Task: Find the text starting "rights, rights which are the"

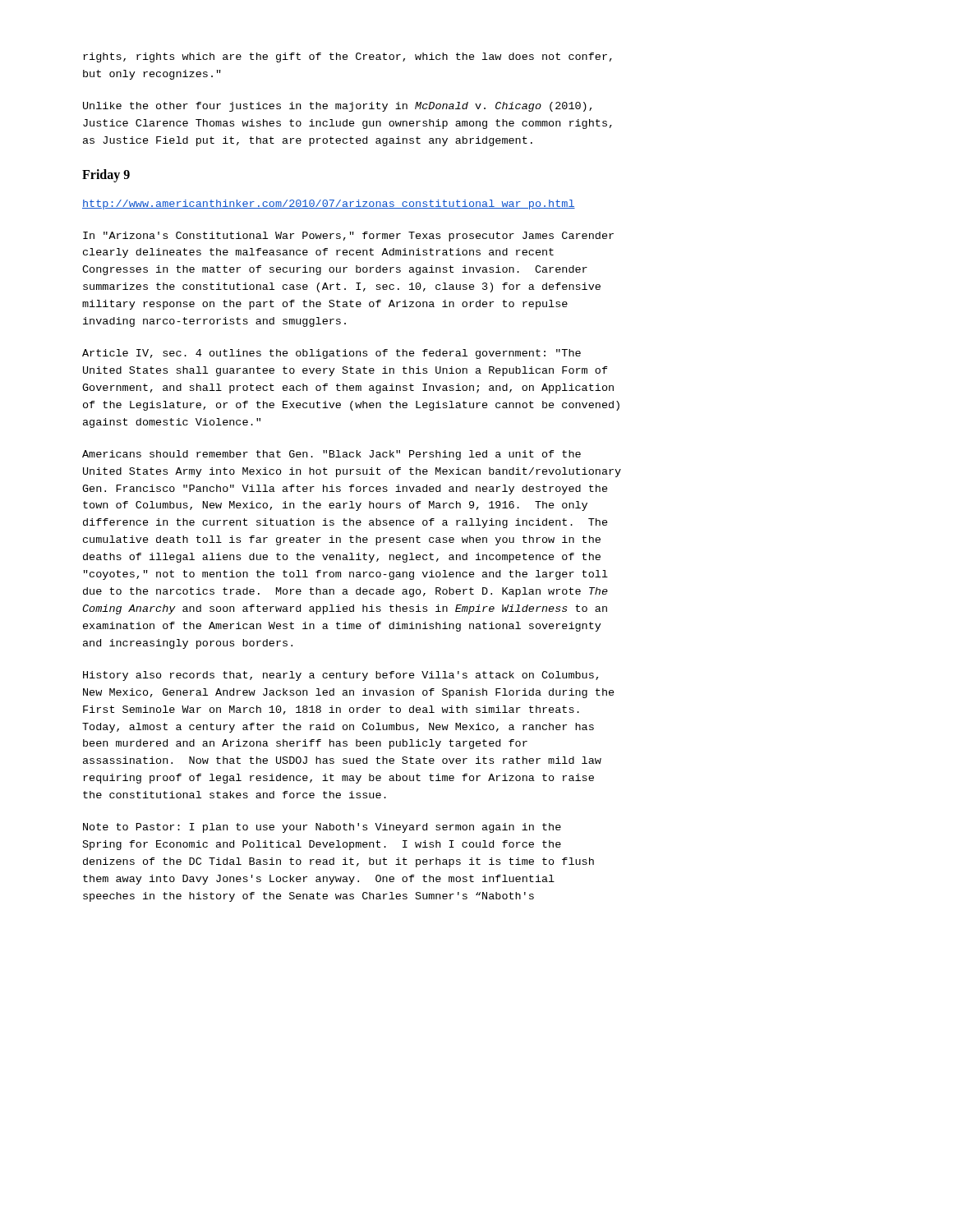Action: (348, 66)
